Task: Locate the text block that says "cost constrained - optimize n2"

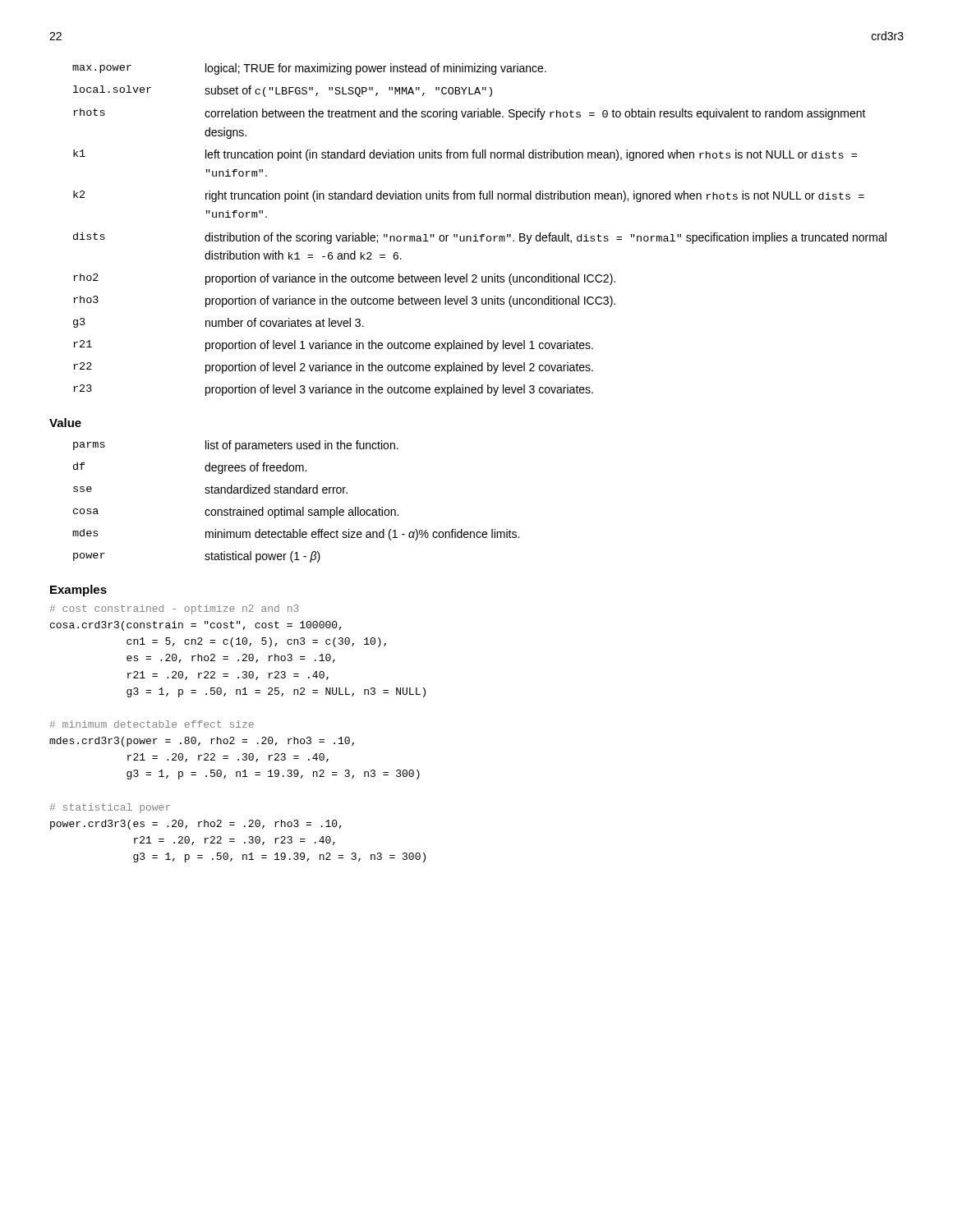Action: pos(238,733)
